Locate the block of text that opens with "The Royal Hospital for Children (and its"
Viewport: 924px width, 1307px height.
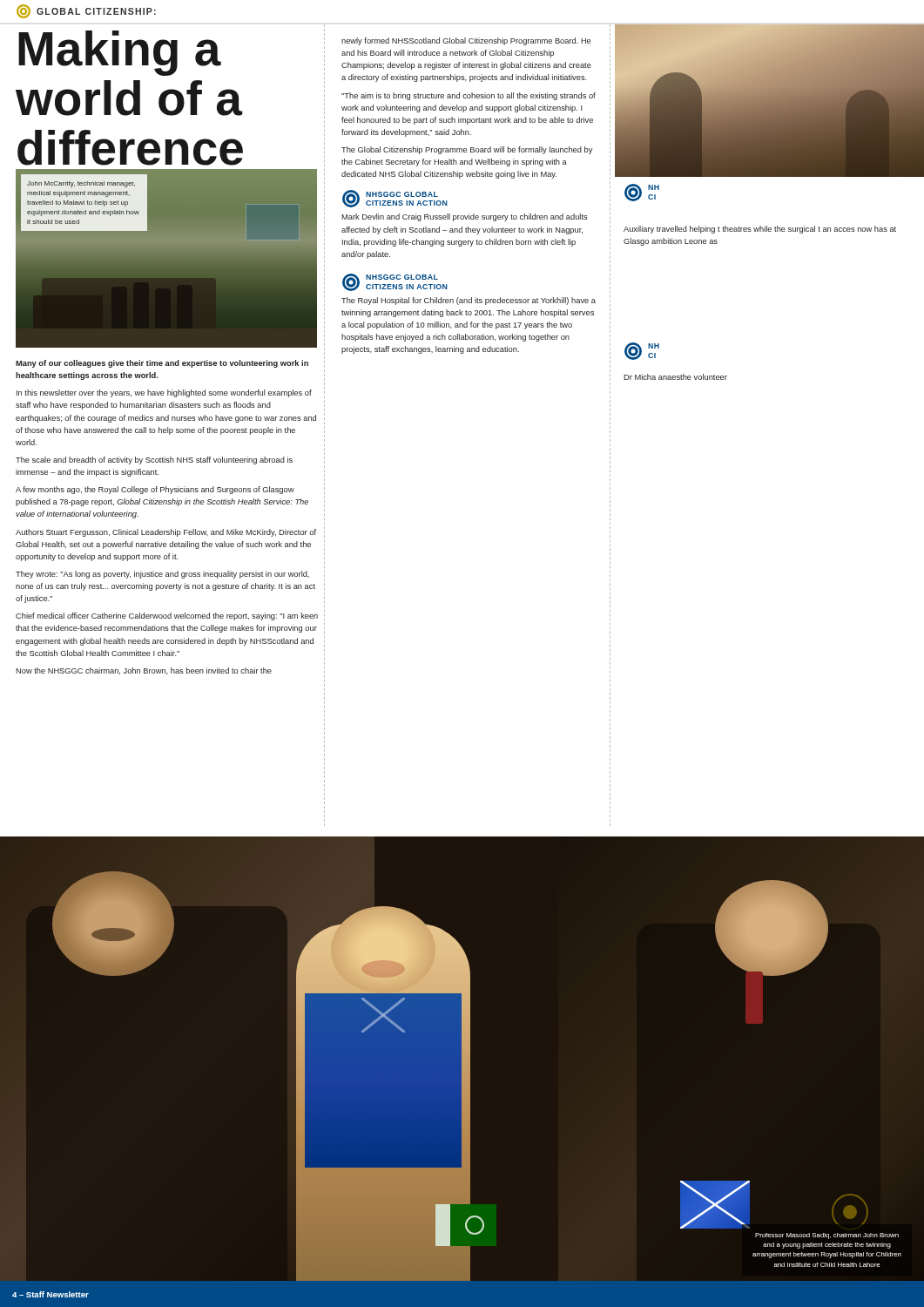(469, 325)
